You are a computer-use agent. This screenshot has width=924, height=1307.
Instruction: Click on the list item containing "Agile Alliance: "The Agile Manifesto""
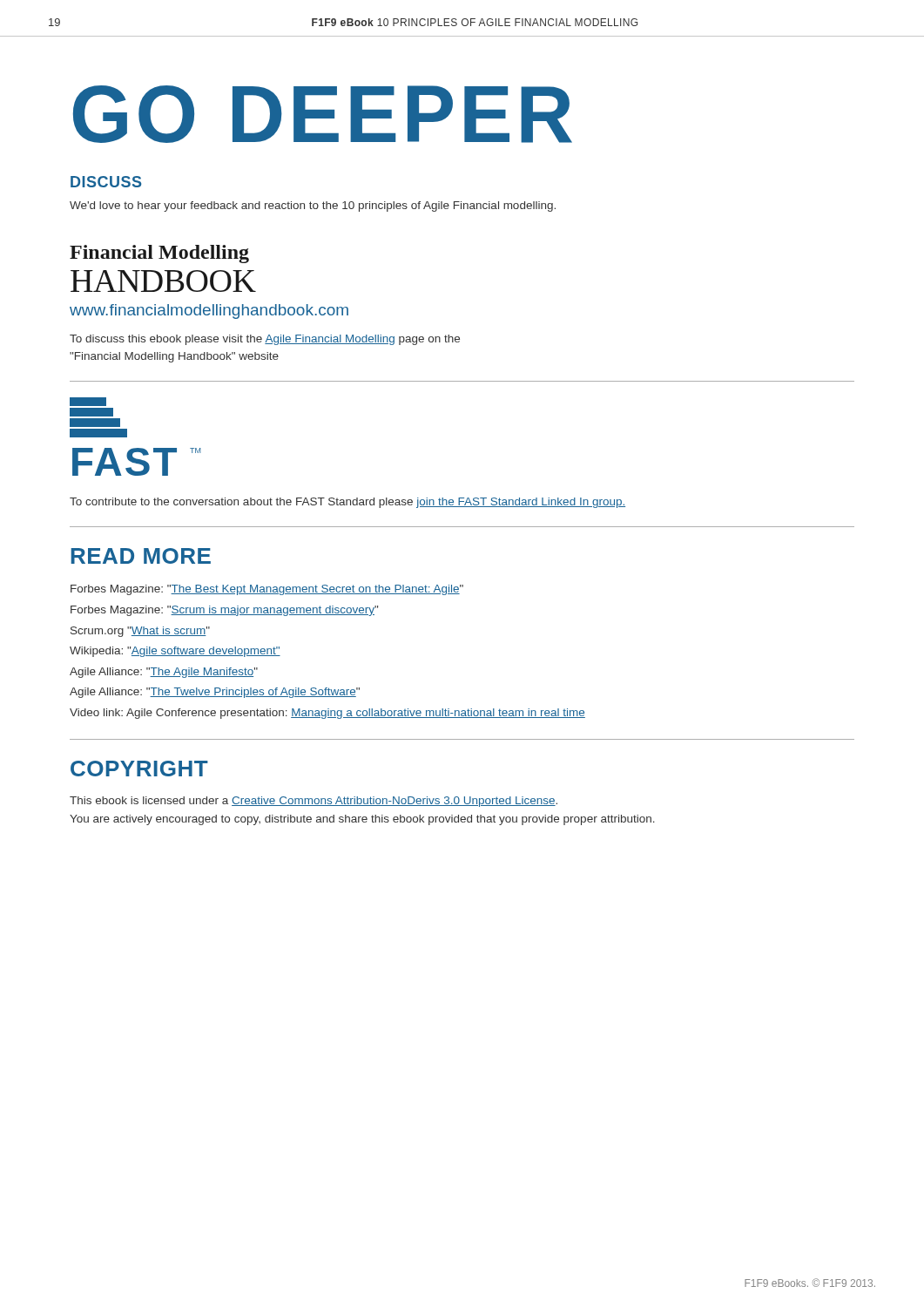(x=164, y=671)
